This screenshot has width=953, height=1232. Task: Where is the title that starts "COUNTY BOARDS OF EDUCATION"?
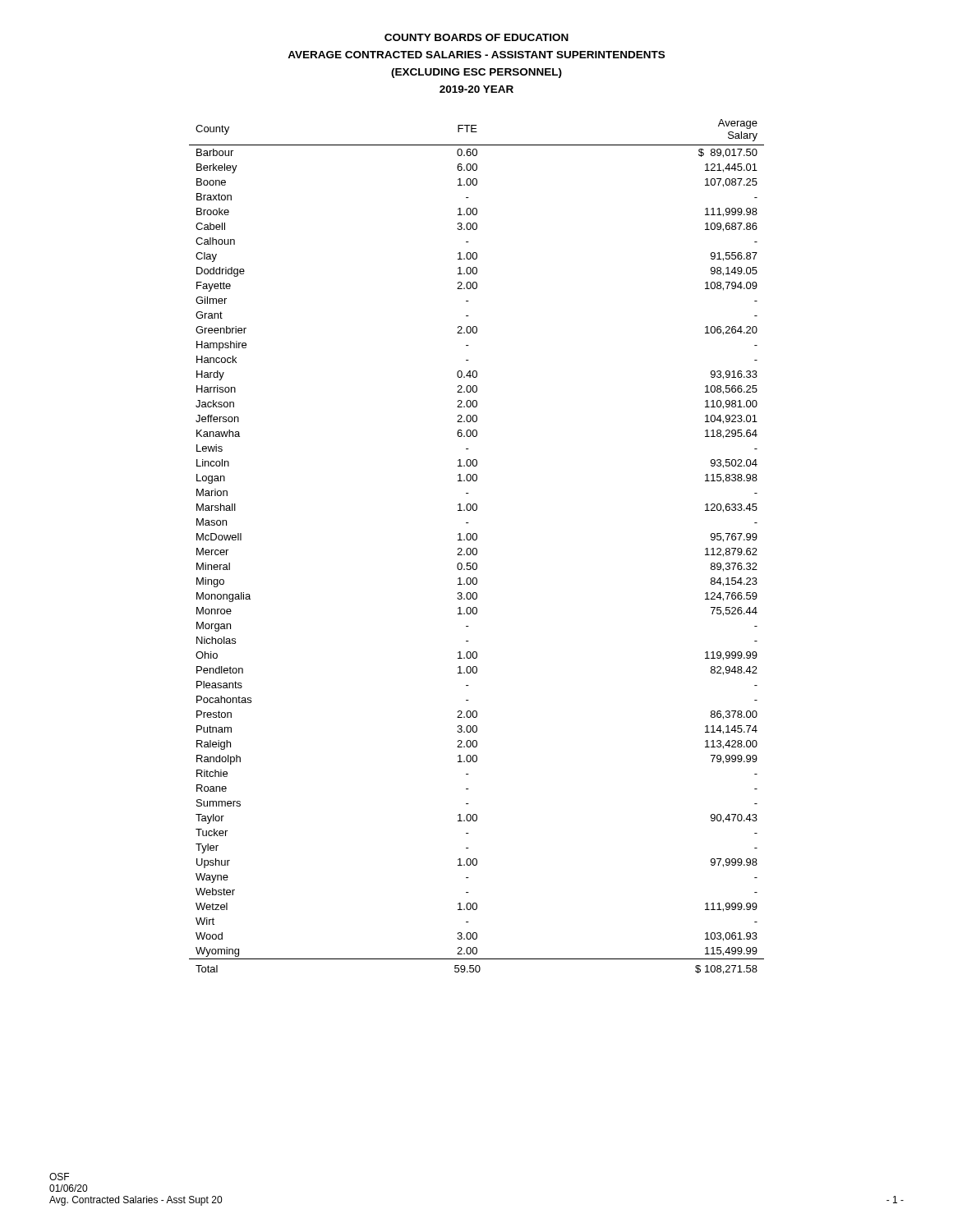coord(476,64)
